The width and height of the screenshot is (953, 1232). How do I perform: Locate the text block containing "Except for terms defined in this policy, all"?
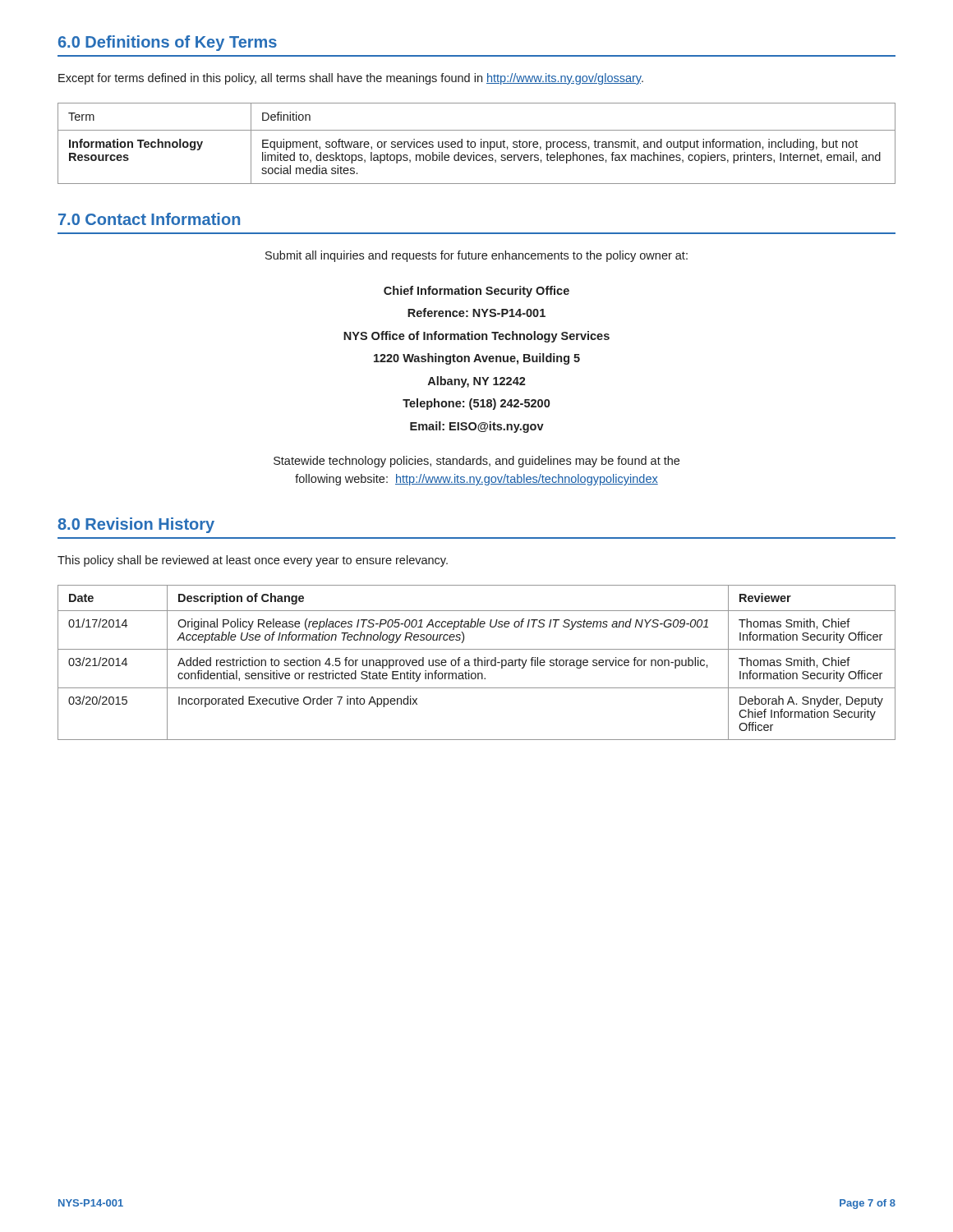click(x=351, y=78)
